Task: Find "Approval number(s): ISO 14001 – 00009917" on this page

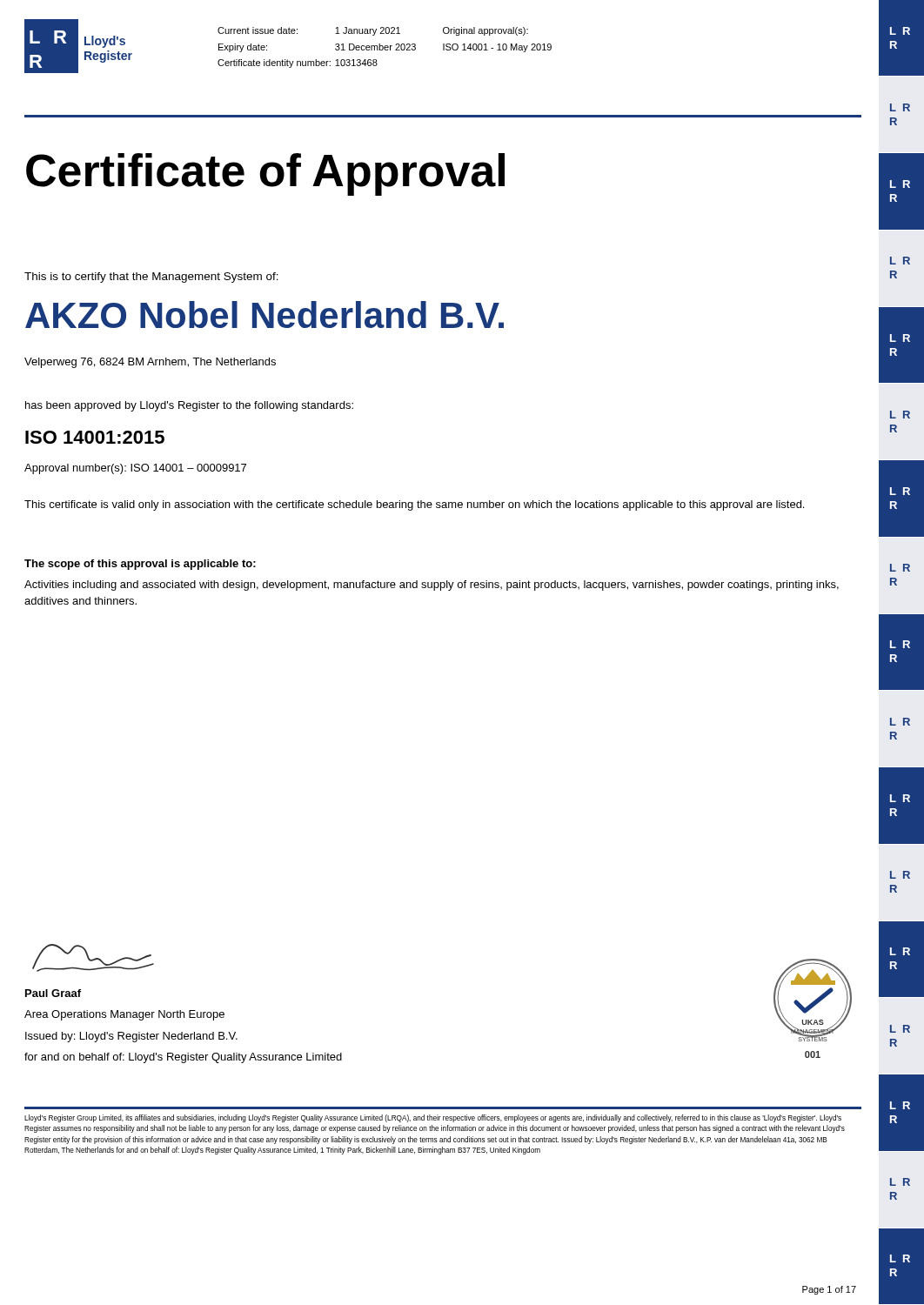Action: (x=136, y=468)
